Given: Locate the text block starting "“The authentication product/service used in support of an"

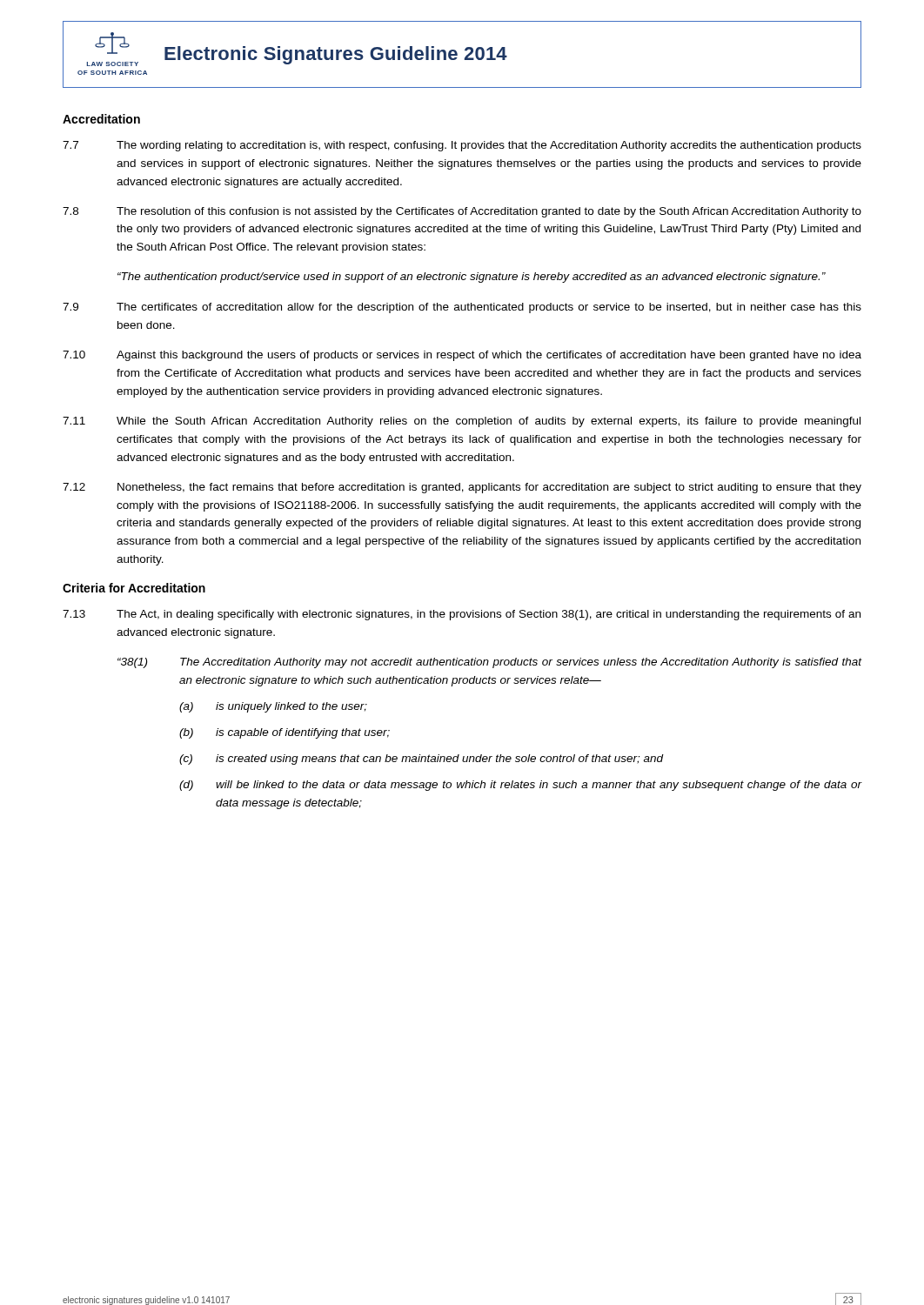Looking at the screenshot, I should (x=471, y=277).
